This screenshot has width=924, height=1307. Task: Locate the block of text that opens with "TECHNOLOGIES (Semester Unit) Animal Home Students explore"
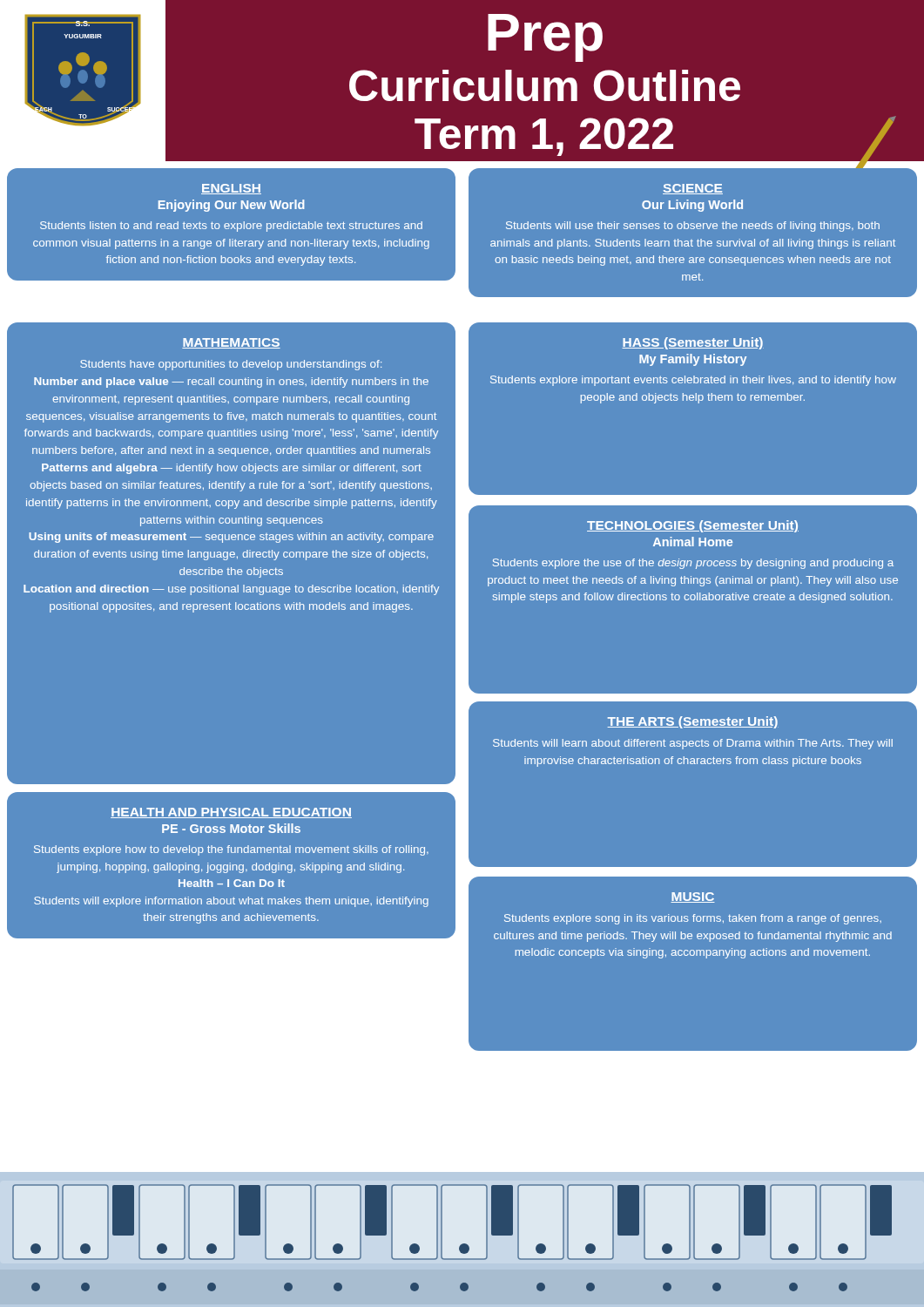(x=693, y=561)
